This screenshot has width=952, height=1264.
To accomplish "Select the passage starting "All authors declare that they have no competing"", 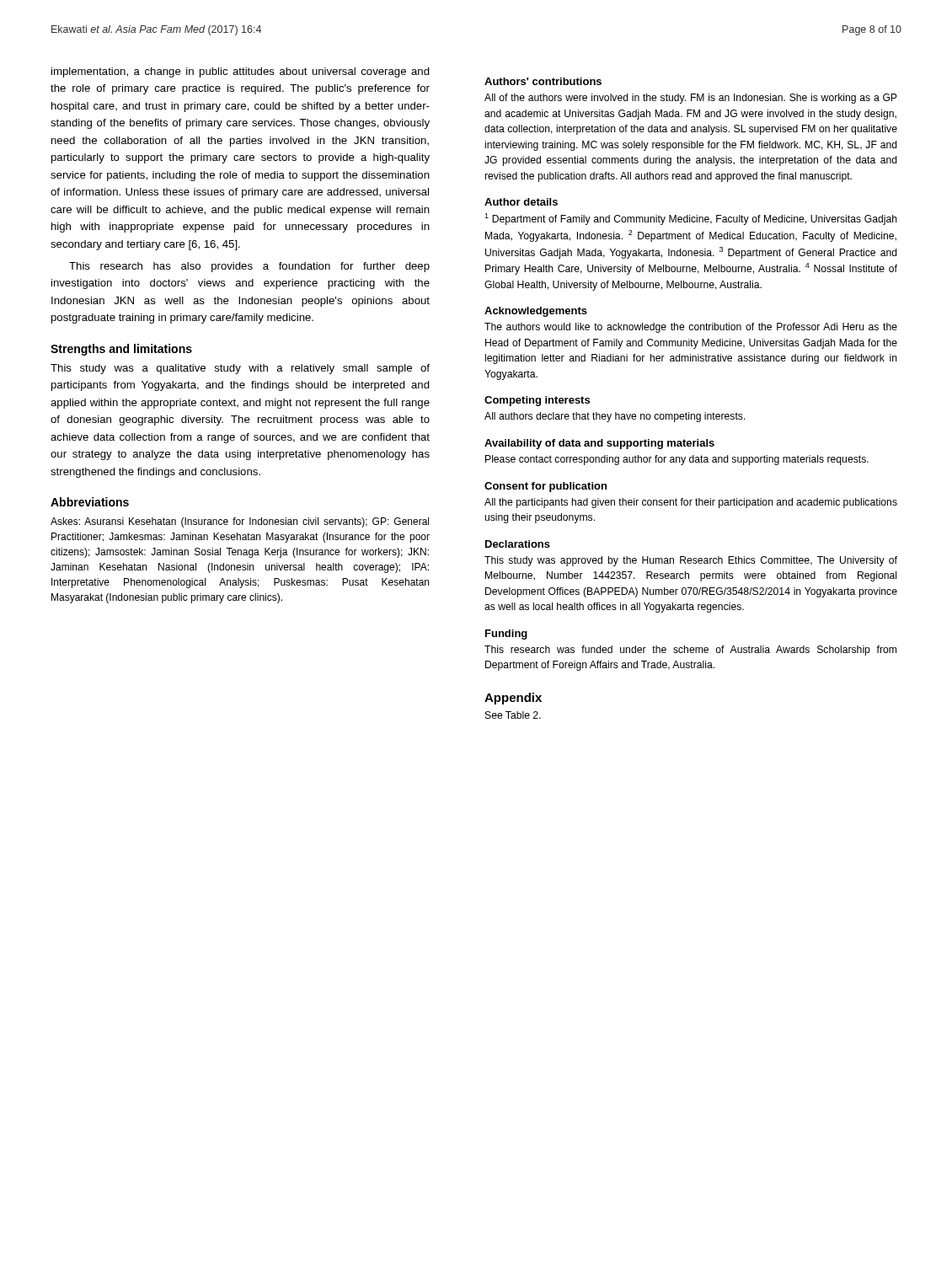I will pyautogui.click(x=691, y=417).
